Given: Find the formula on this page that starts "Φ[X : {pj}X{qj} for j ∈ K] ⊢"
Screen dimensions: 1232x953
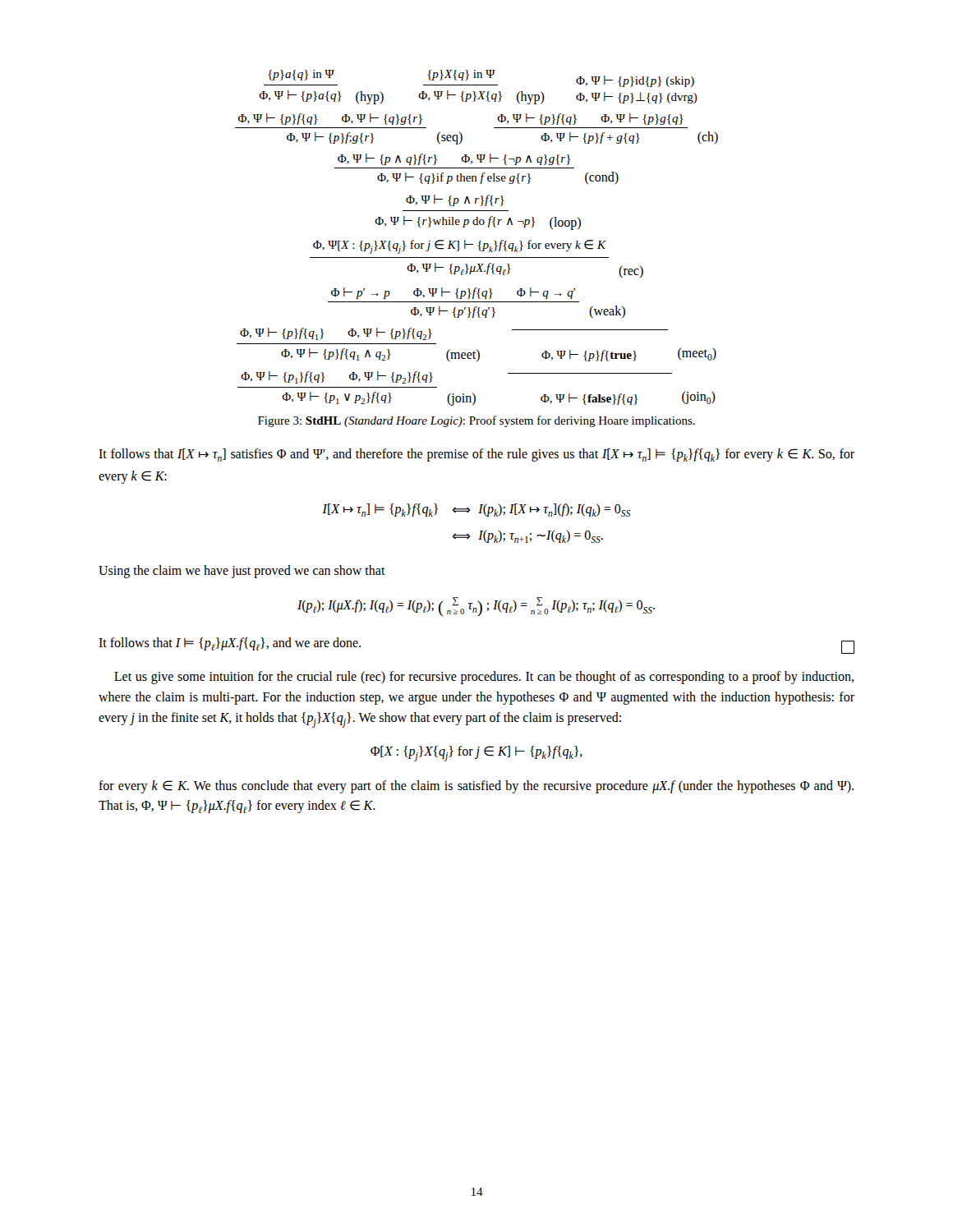Looking at the screenshot, I should pyautogui.click(x=476, y=752).
